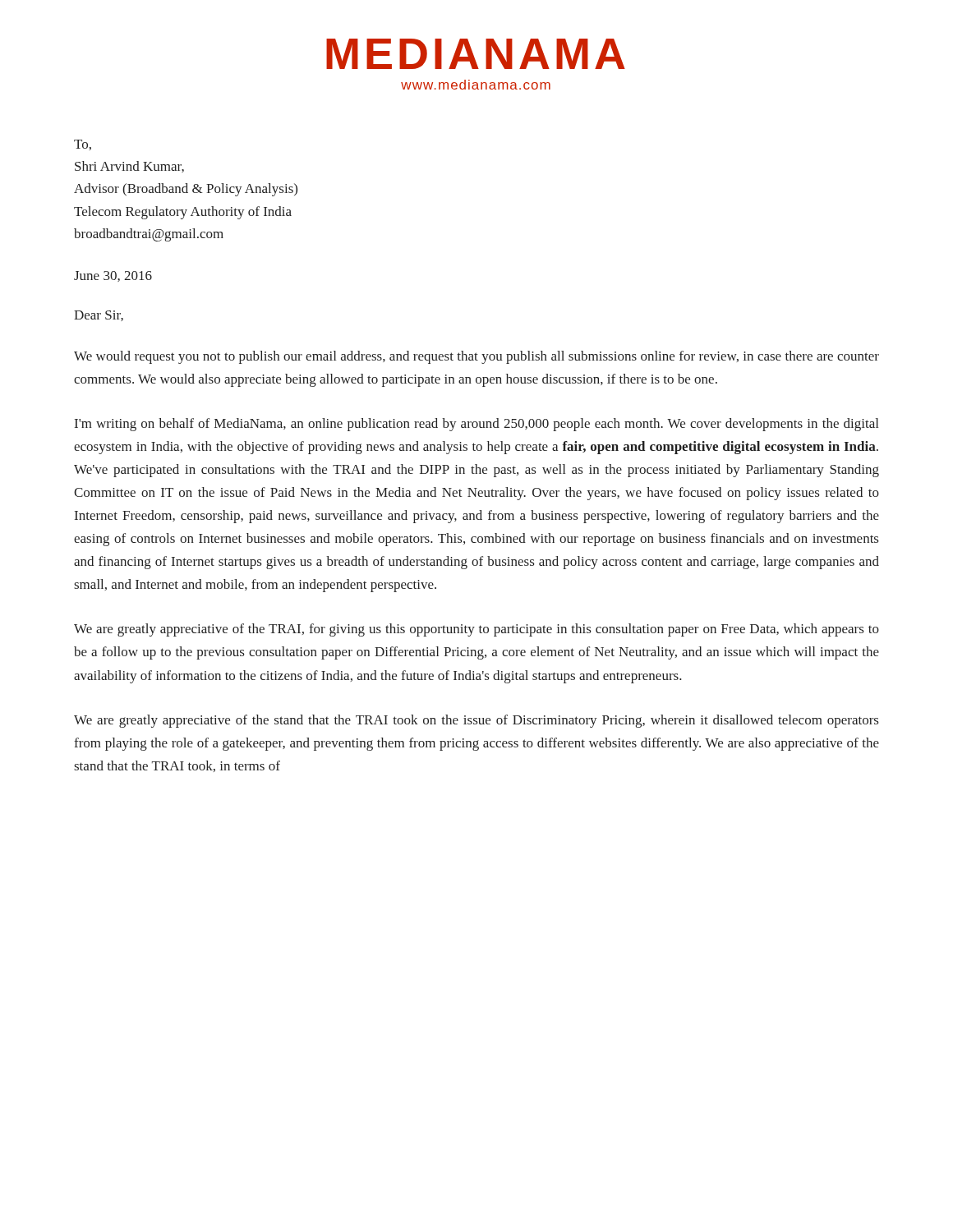Image resolution: width=953 pixels, height=1232 pixels.
Task: Find the element starting "We are greatly appreciative of the stand"
Action: point(476,743)
